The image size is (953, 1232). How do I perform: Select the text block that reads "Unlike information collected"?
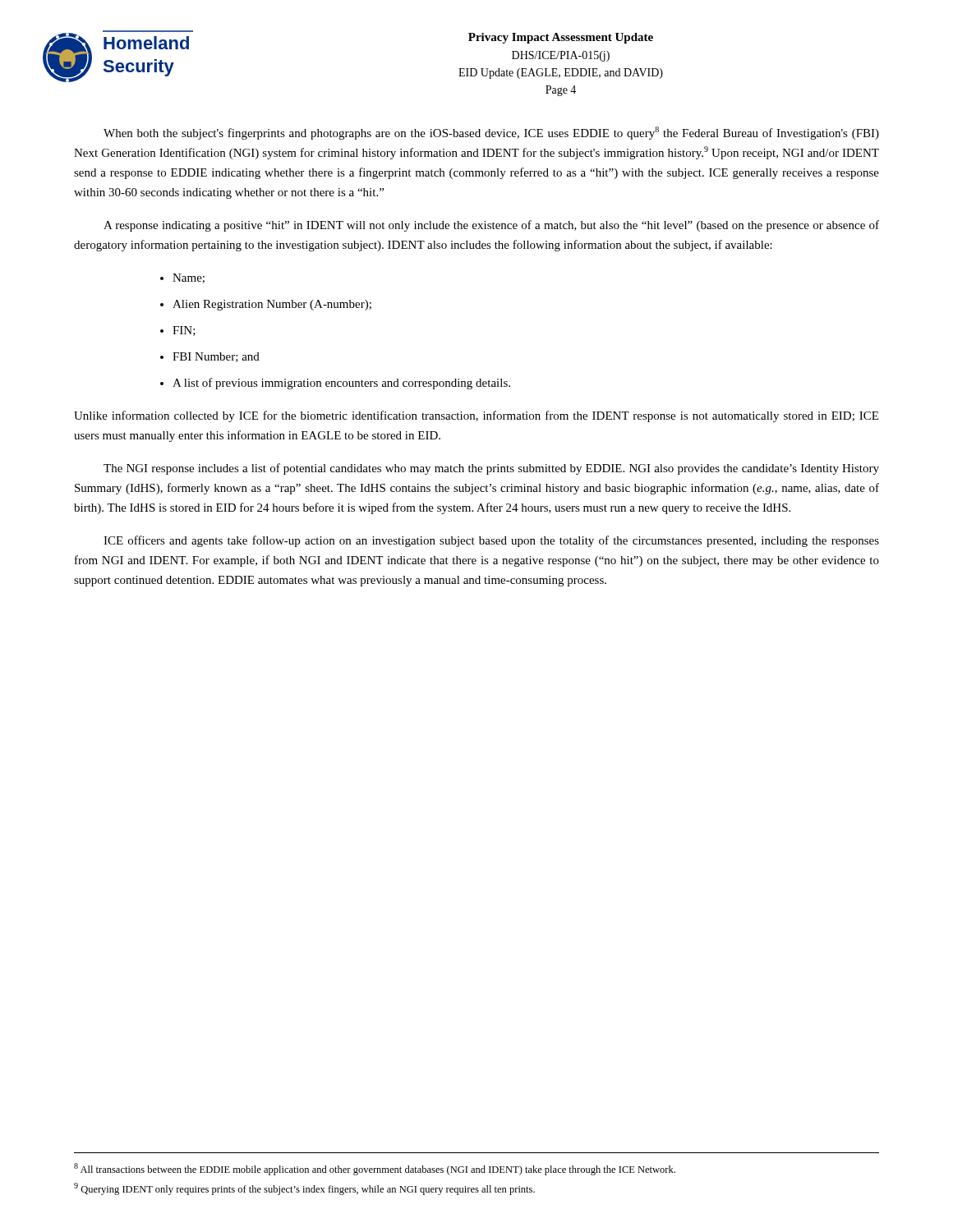coord(476,425)
